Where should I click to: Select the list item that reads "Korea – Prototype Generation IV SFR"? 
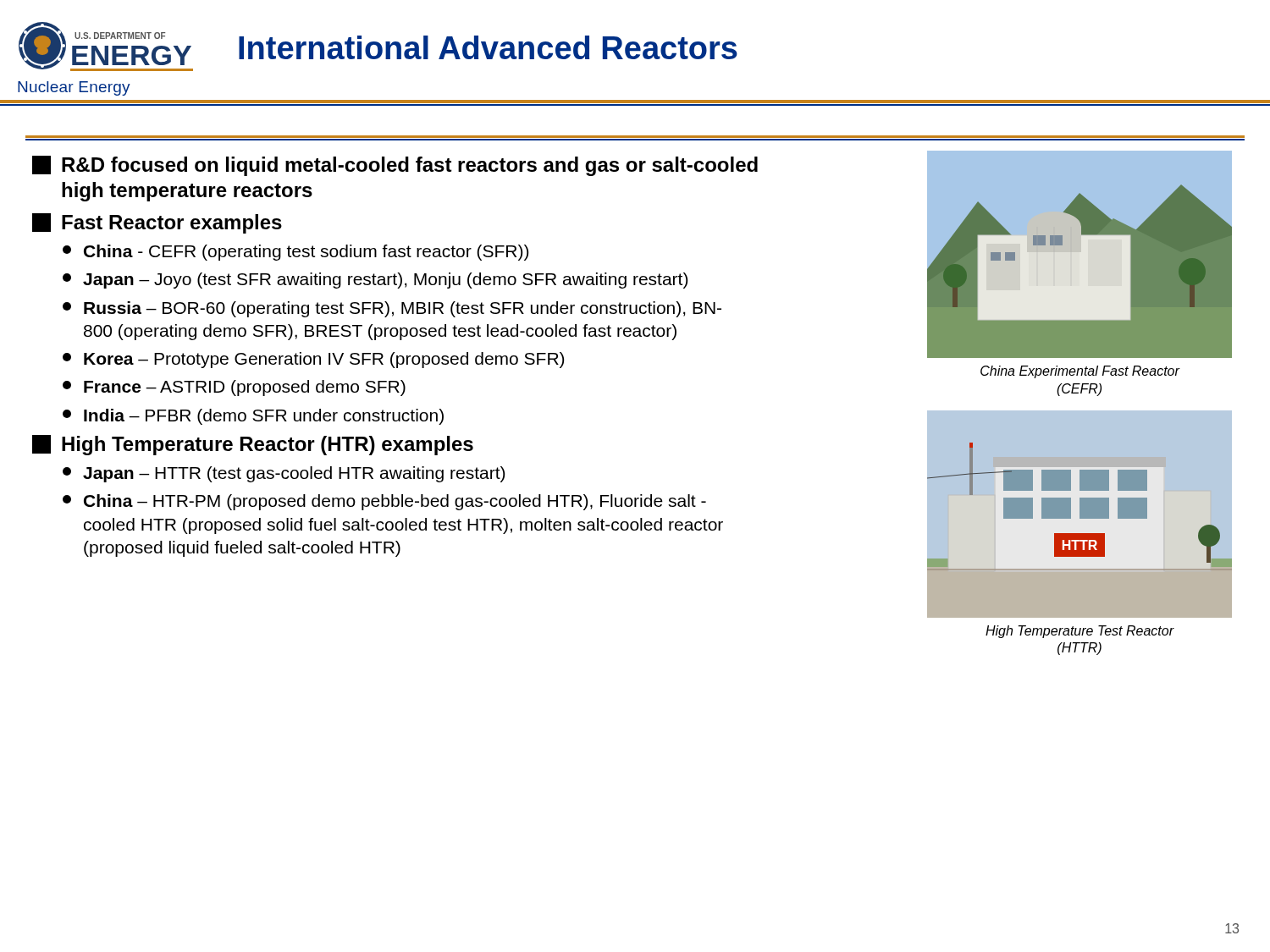[x=411, y=359]
